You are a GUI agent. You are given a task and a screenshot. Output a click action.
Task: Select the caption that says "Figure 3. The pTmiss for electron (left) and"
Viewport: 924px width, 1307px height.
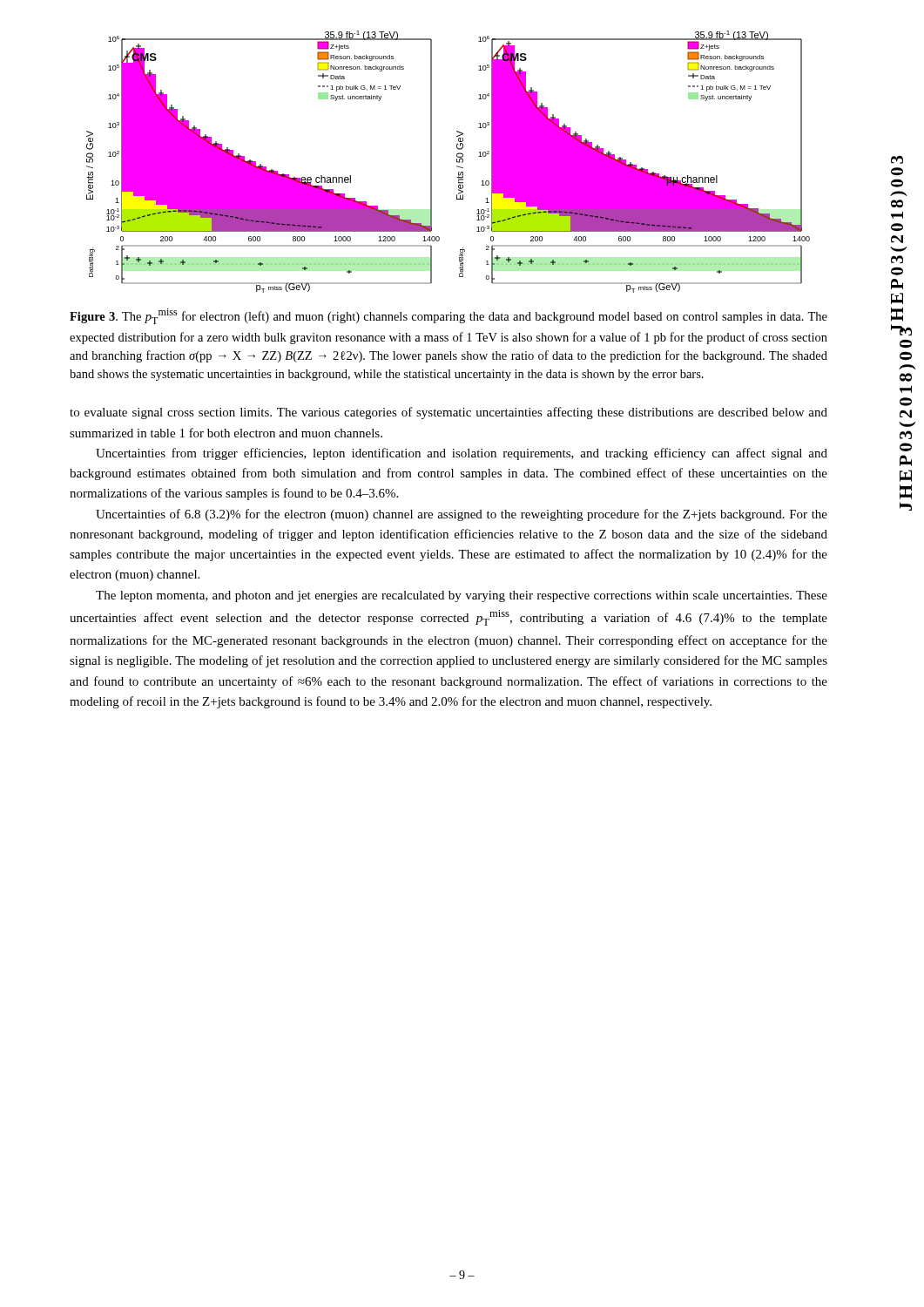tap(449, 343)
